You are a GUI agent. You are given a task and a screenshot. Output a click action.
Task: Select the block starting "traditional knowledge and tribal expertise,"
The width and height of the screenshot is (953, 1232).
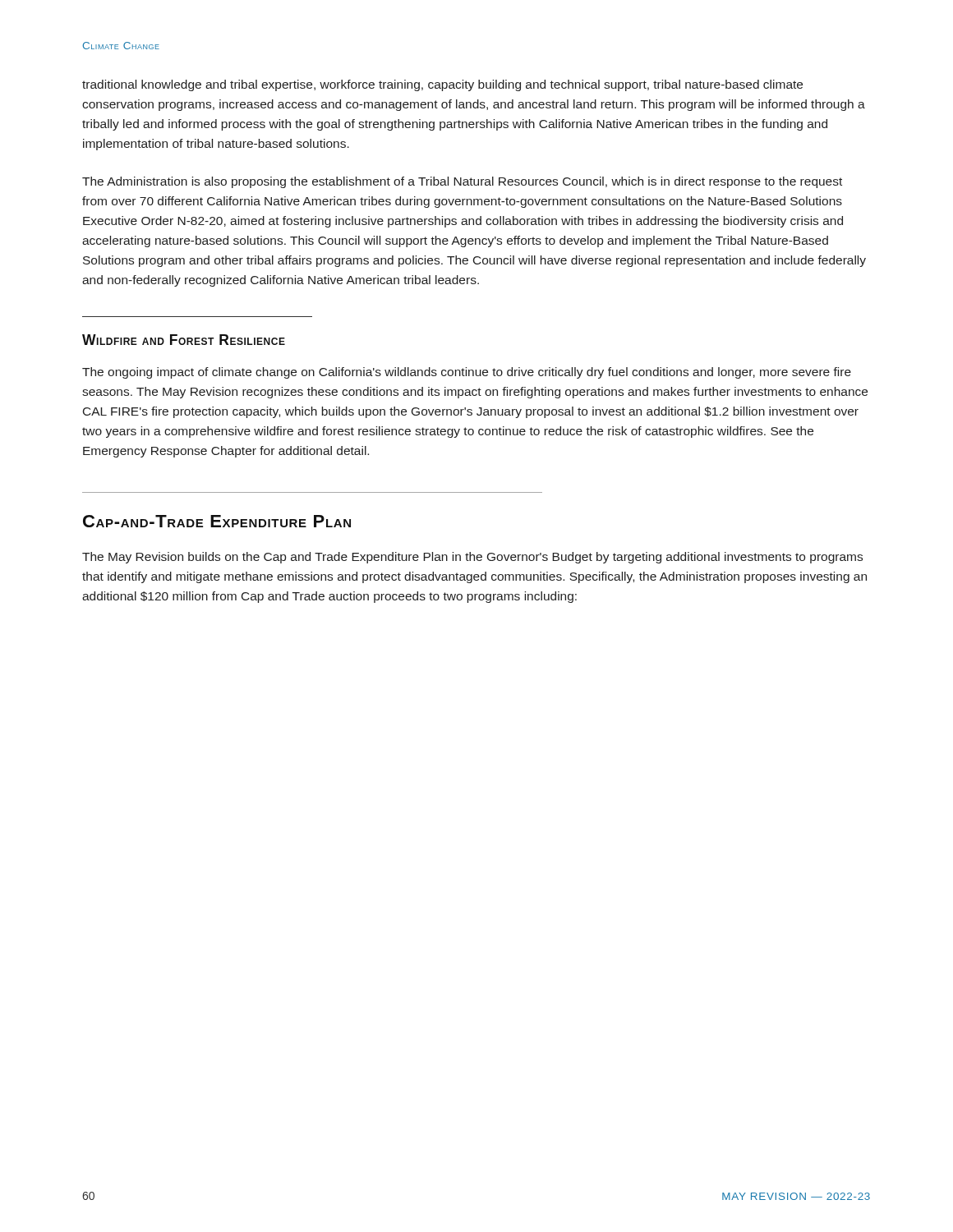pyautogui.click(x=473, y=114)
